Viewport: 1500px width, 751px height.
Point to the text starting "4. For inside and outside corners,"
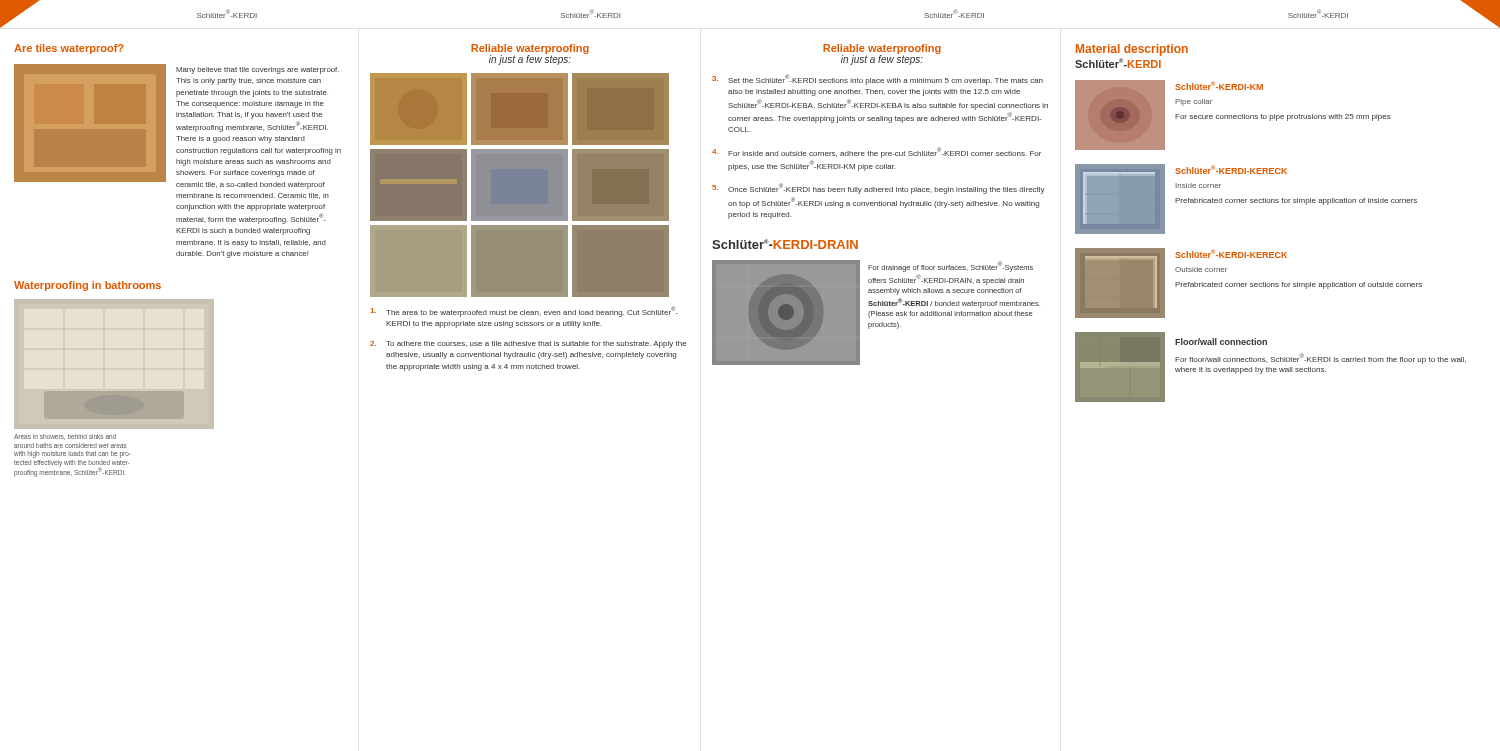tap(877, 158)
